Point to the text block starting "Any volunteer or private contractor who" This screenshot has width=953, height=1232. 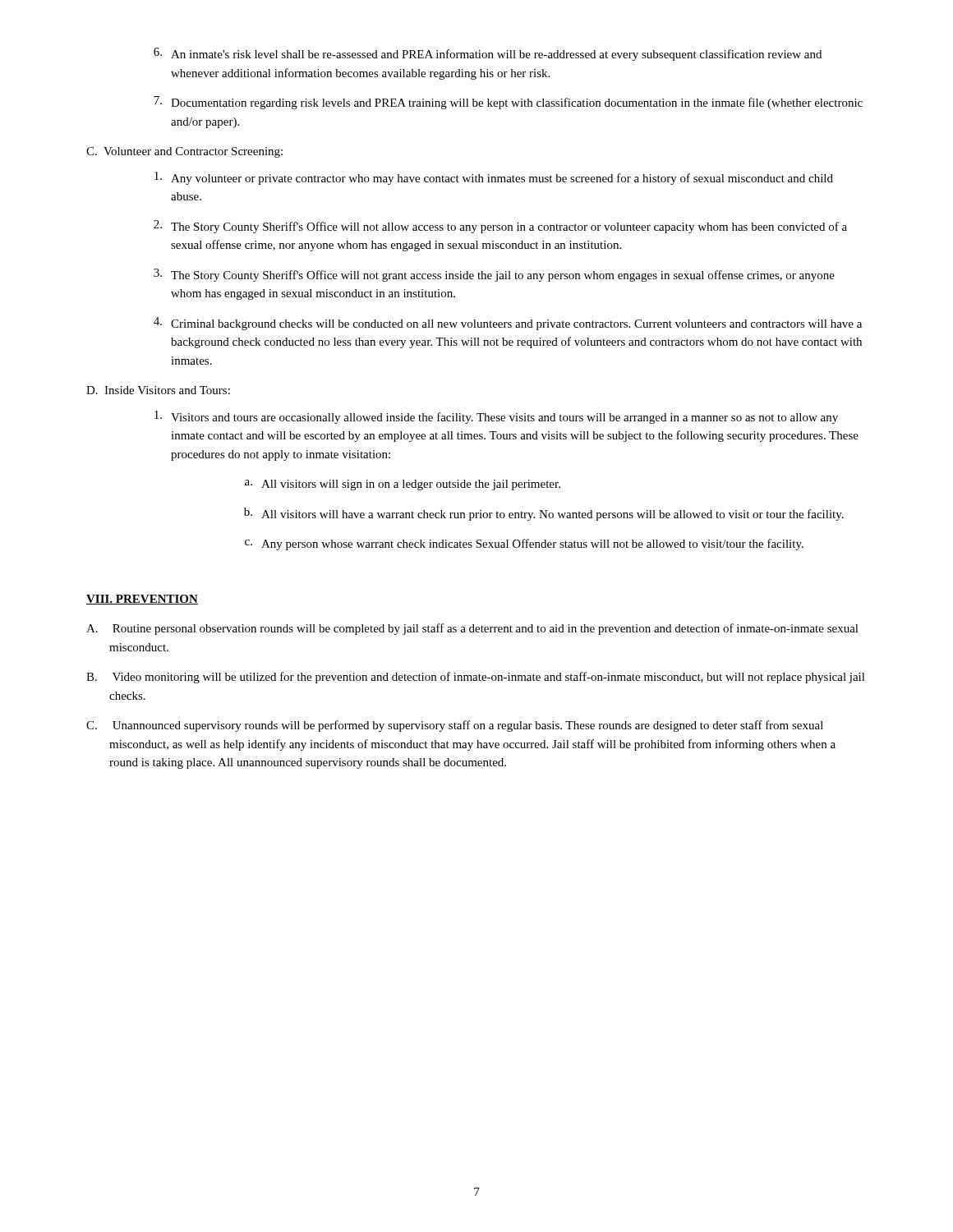pos(499,187)
